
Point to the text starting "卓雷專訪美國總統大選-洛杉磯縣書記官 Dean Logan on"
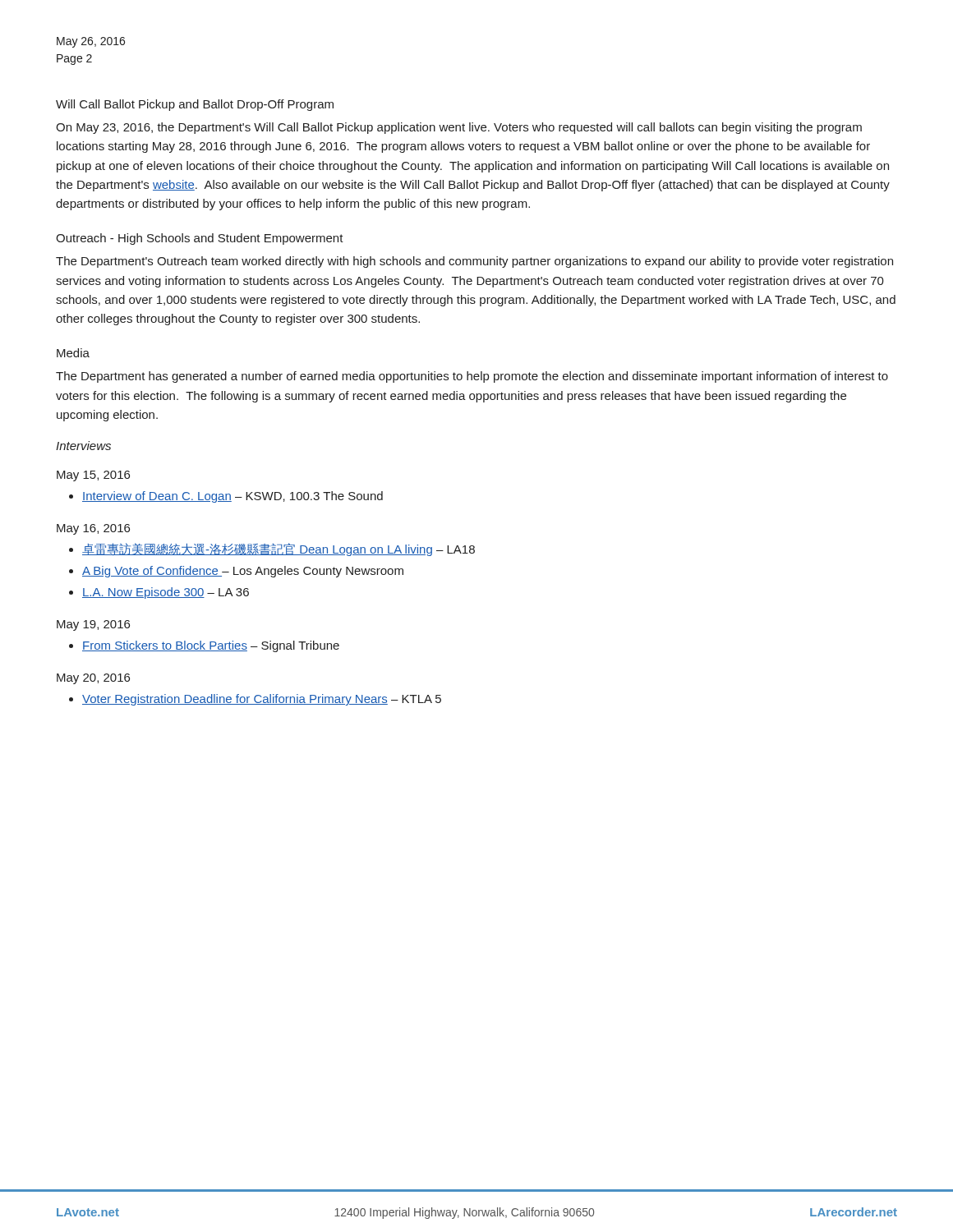point(272,549)
